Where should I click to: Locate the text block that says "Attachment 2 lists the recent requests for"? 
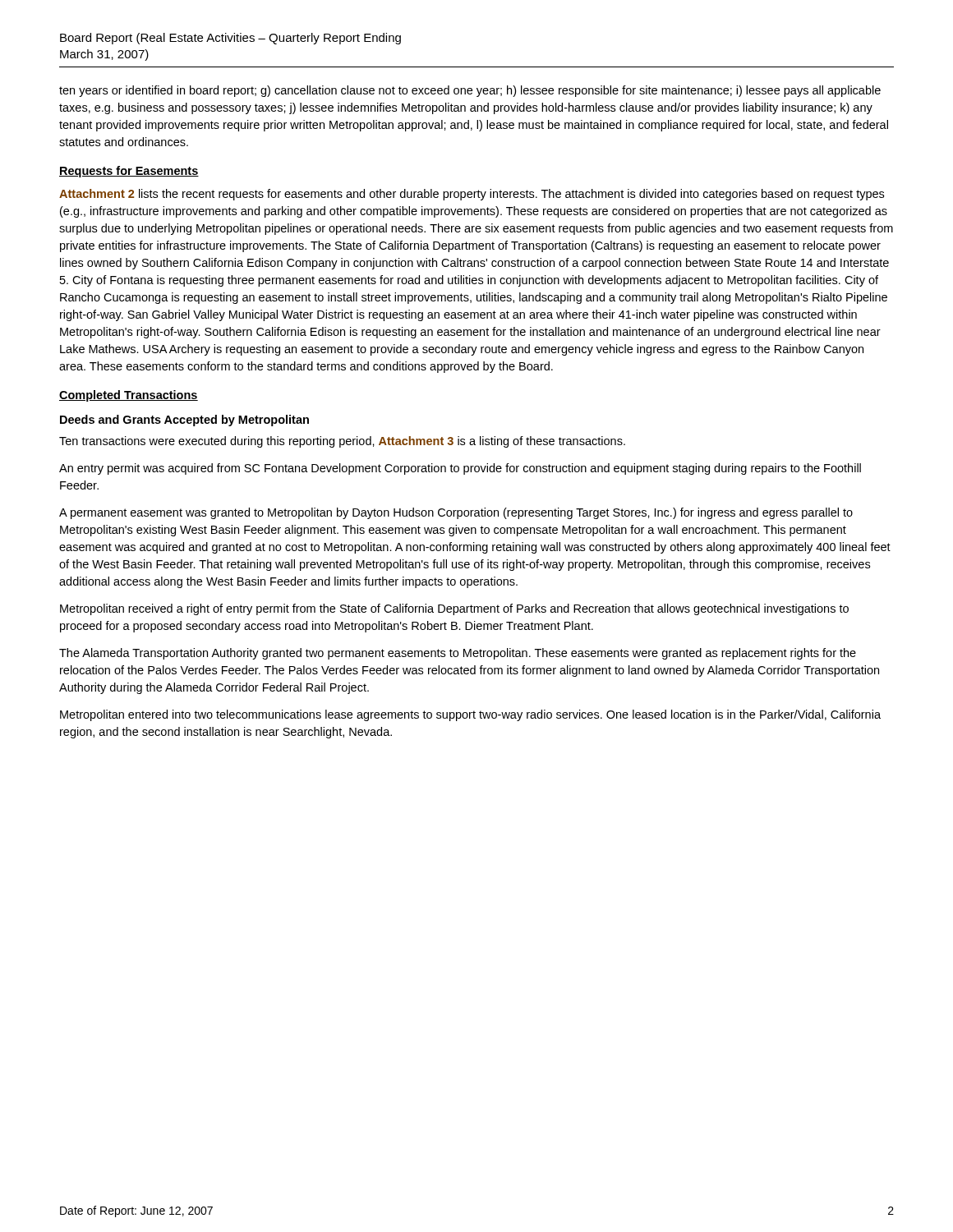coord(476,280)
